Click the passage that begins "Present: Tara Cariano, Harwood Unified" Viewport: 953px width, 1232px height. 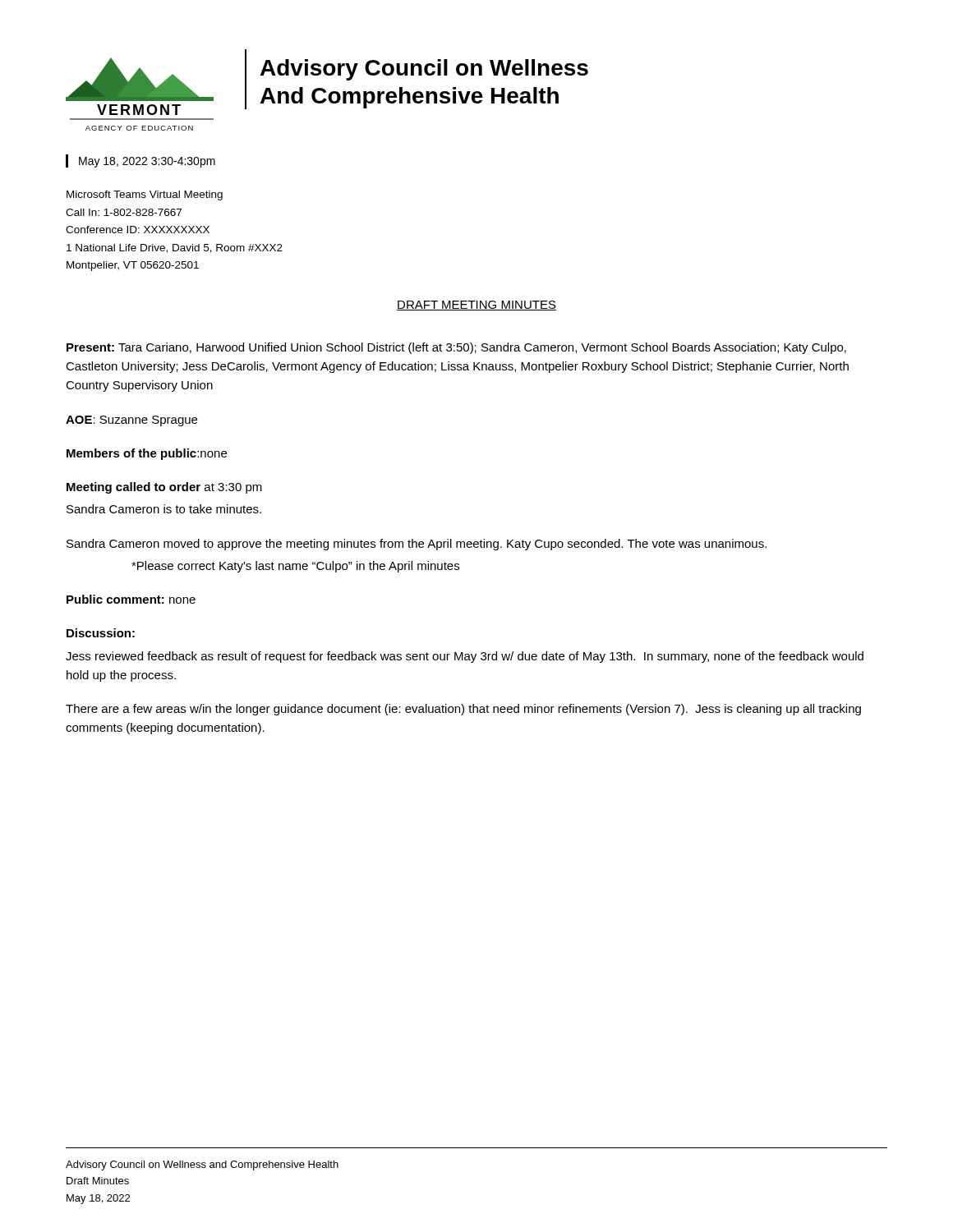[458, 366]
